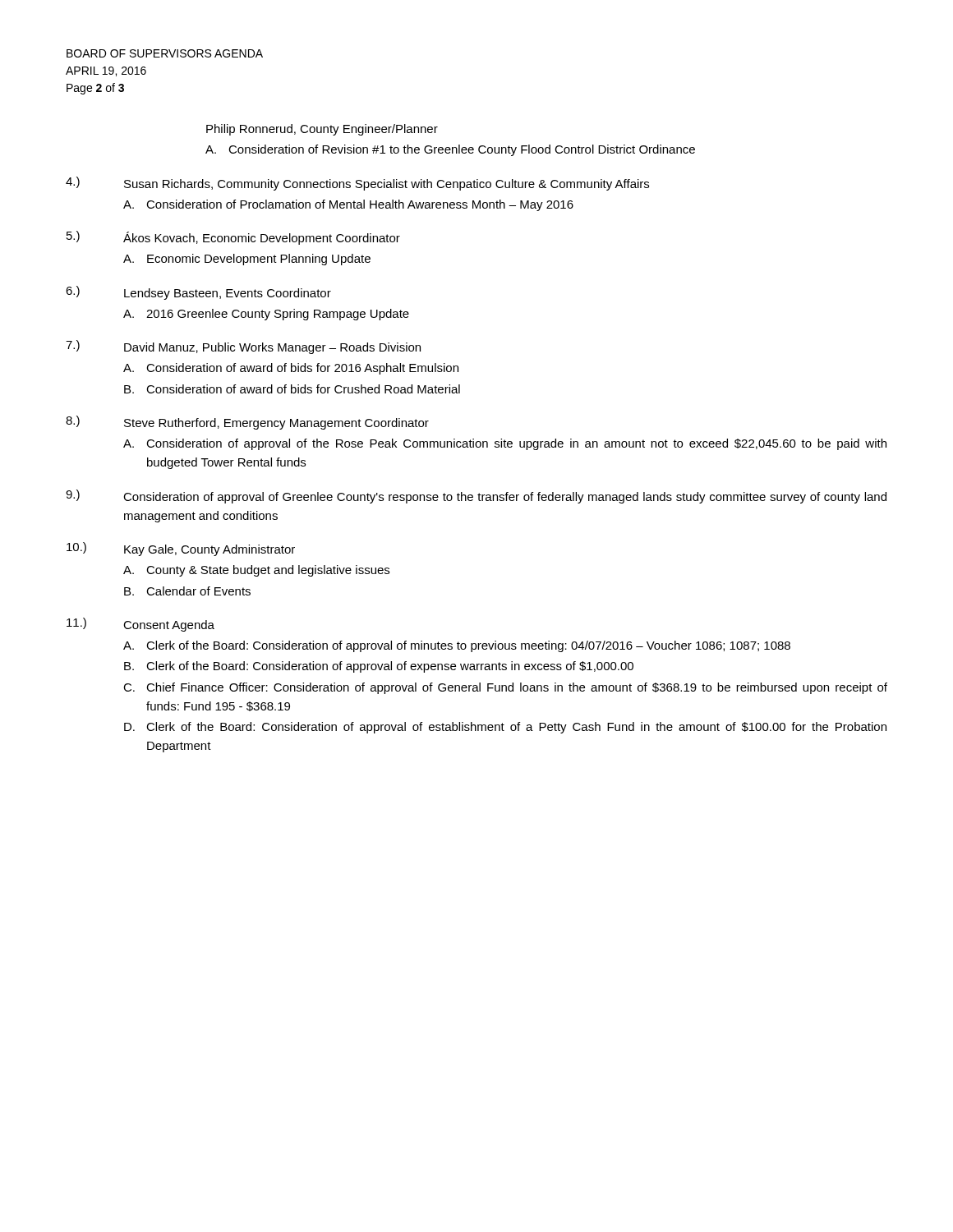
Task: Select the list item that reads "10.) Kay Gale, County Administrator A."
Action: tap(181, 549)
